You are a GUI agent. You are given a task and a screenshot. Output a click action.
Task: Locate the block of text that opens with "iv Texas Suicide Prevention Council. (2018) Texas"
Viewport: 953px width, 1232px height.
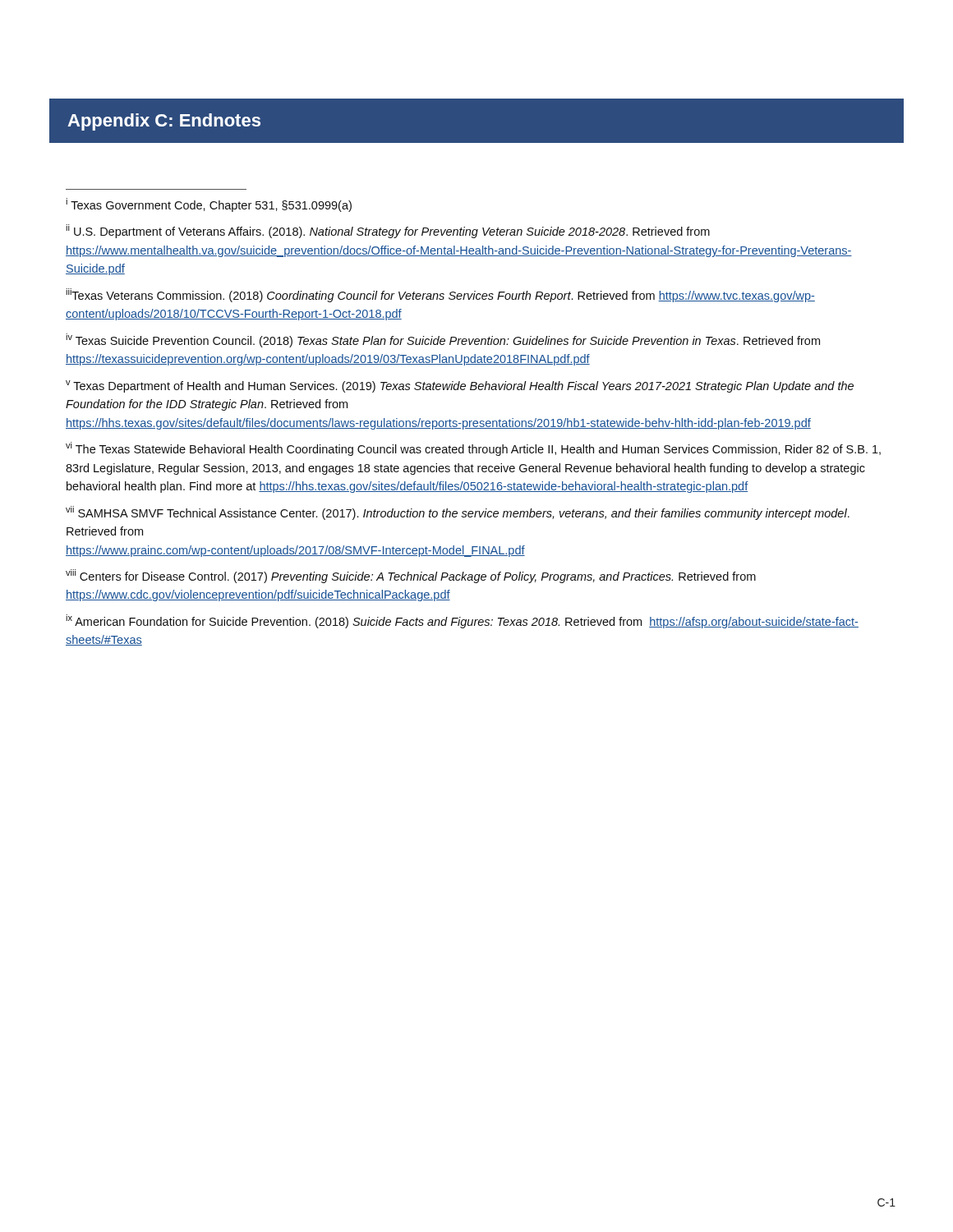point(443,349)
